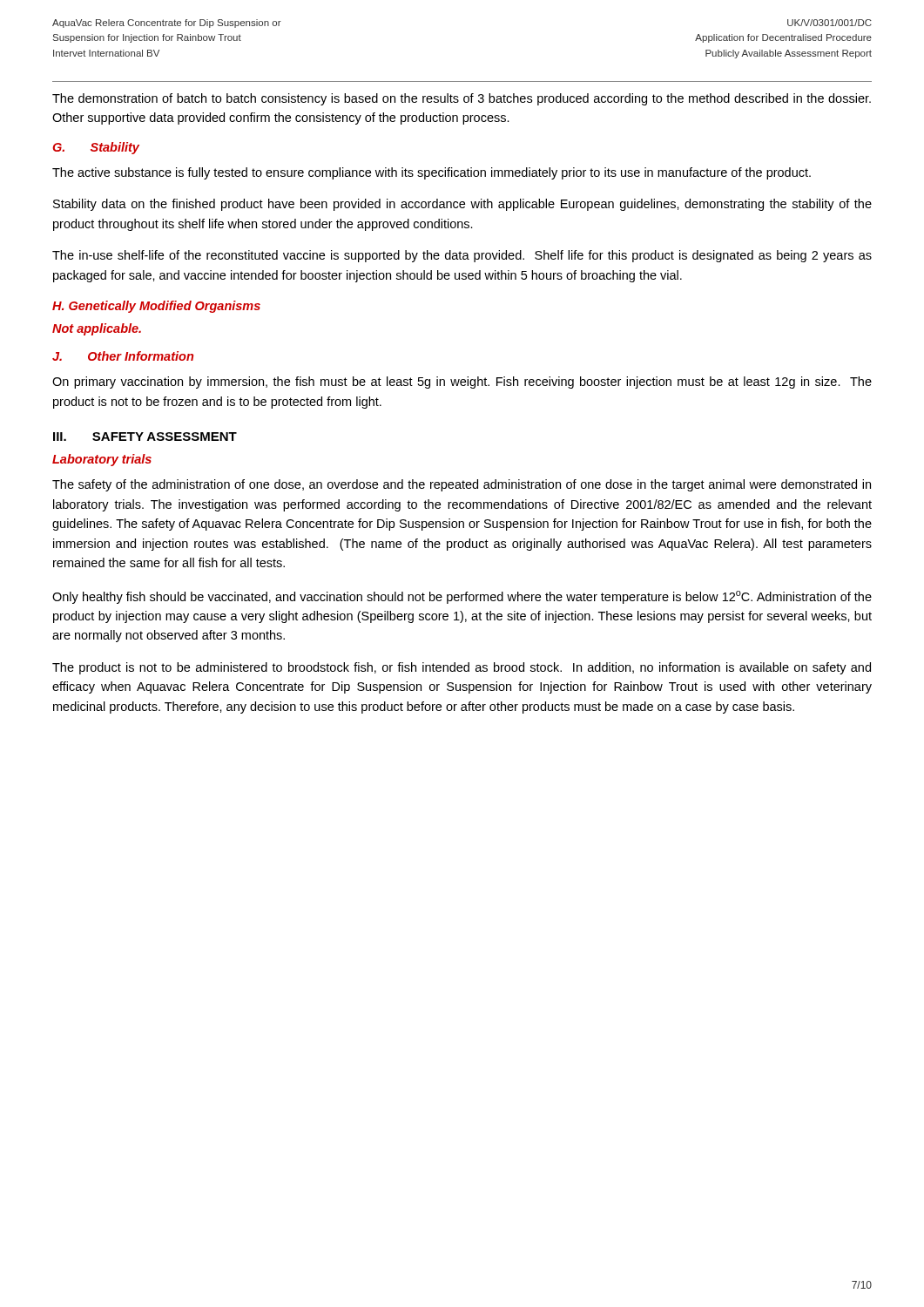
Task: Click the passage that begins "Only healthy fish should be vaccinated, and"
Action: 462,615
